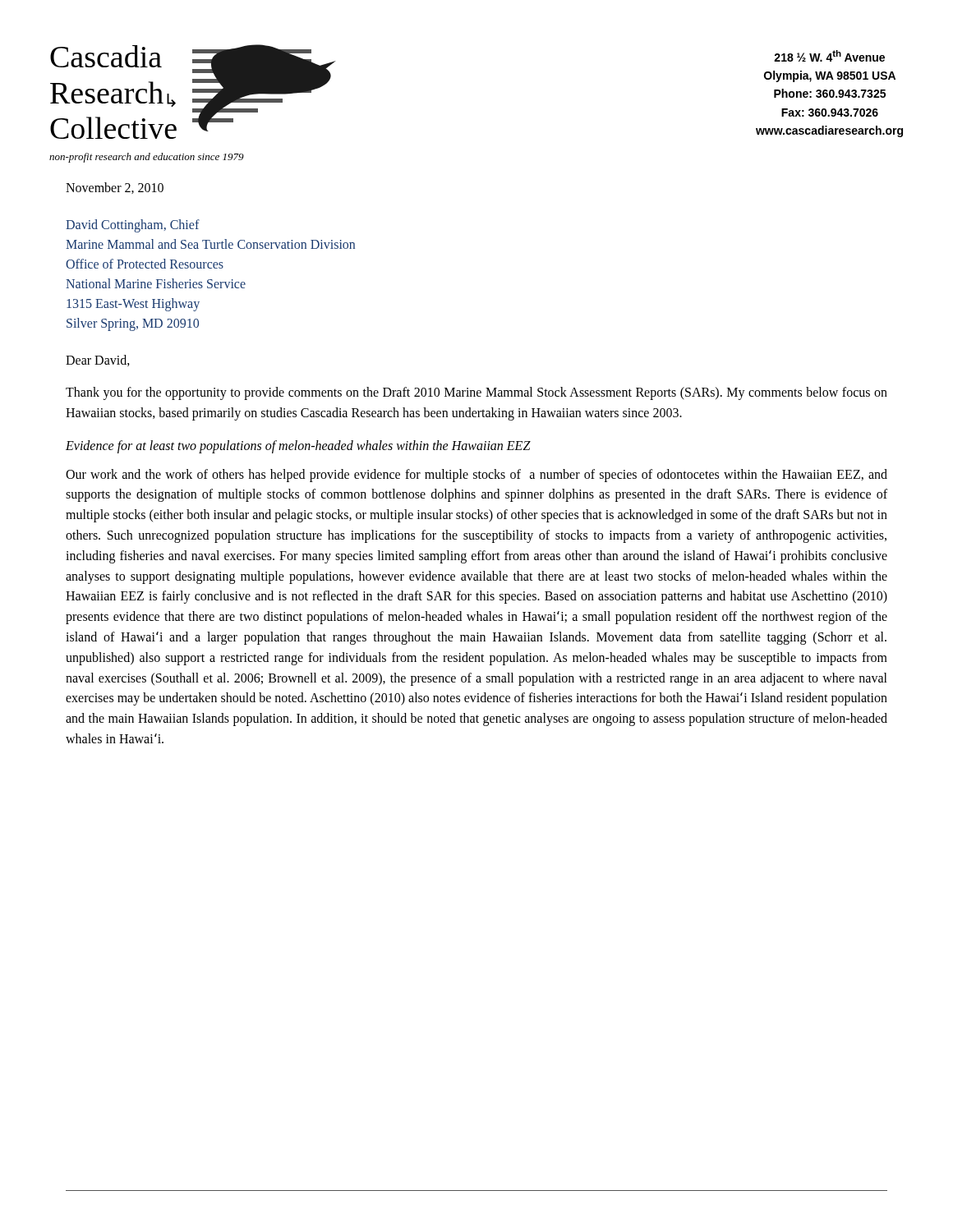Image resolution: width=953 pixels, height=1232 pixels.
Task: Select the logo
Action: click(195, 101)
